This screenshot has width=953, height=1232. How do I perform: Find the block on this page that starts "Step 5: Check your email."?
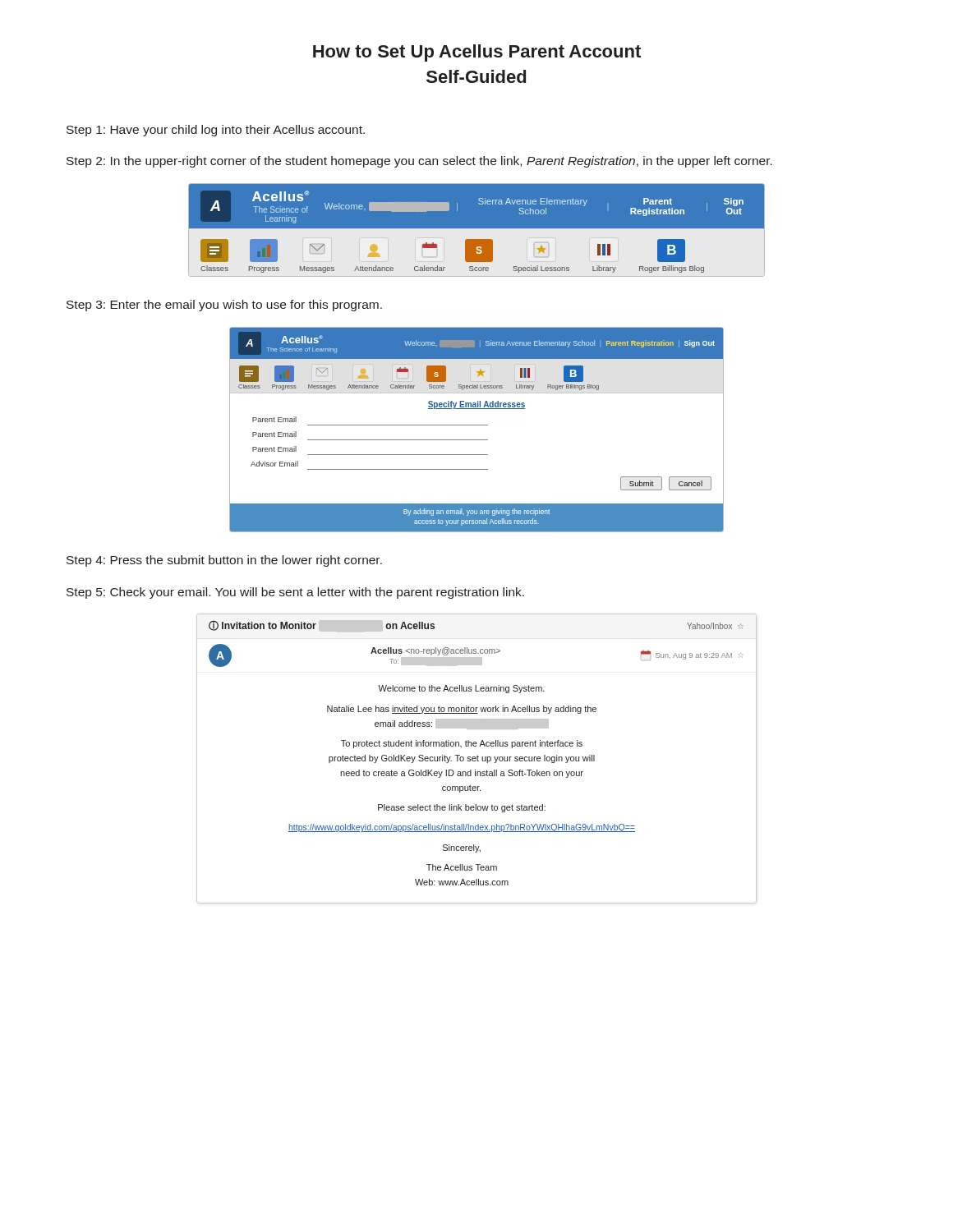(295, 591)
